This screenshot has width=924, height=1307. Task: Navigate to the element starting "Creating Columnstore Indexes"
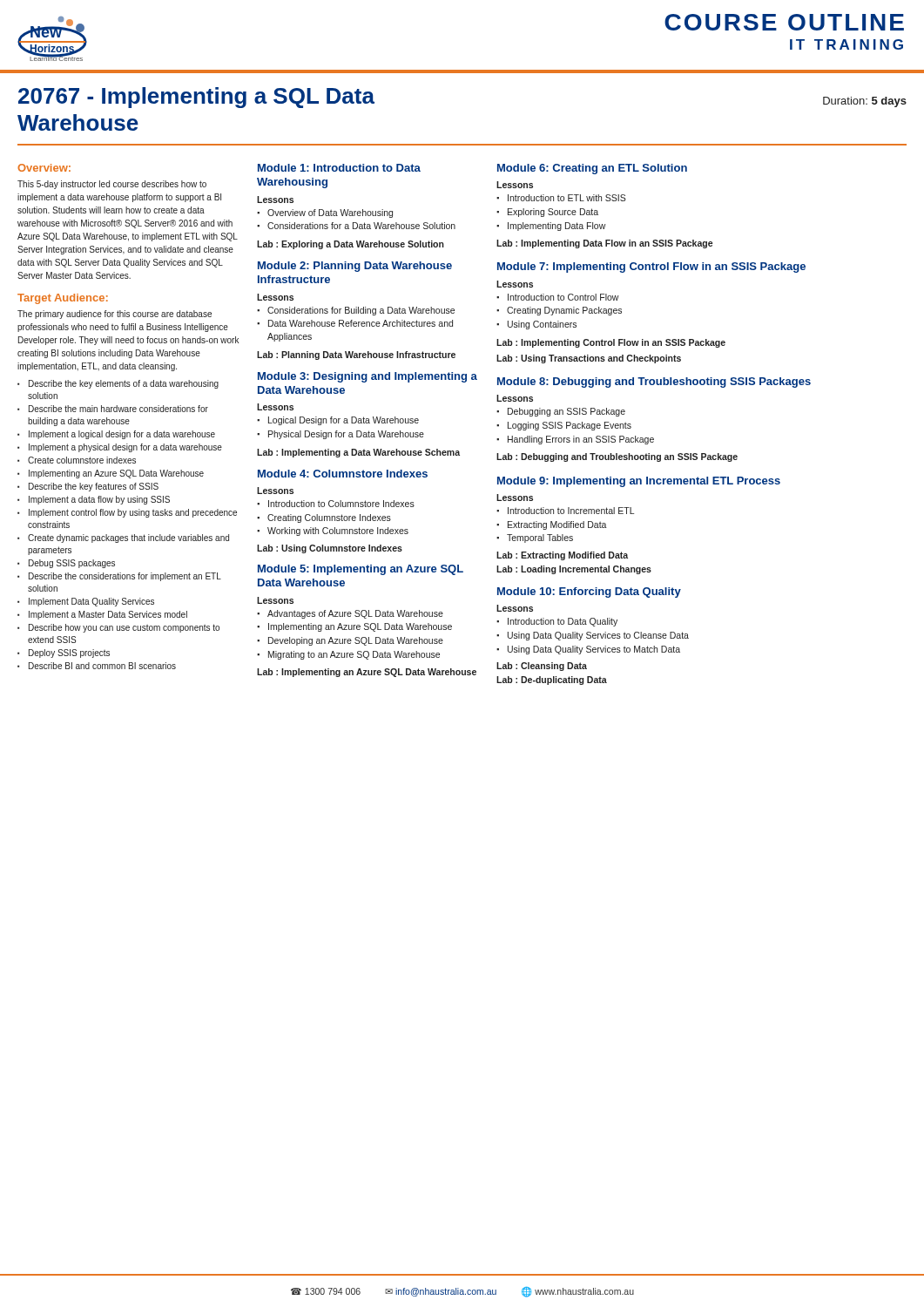coord(329,517)
